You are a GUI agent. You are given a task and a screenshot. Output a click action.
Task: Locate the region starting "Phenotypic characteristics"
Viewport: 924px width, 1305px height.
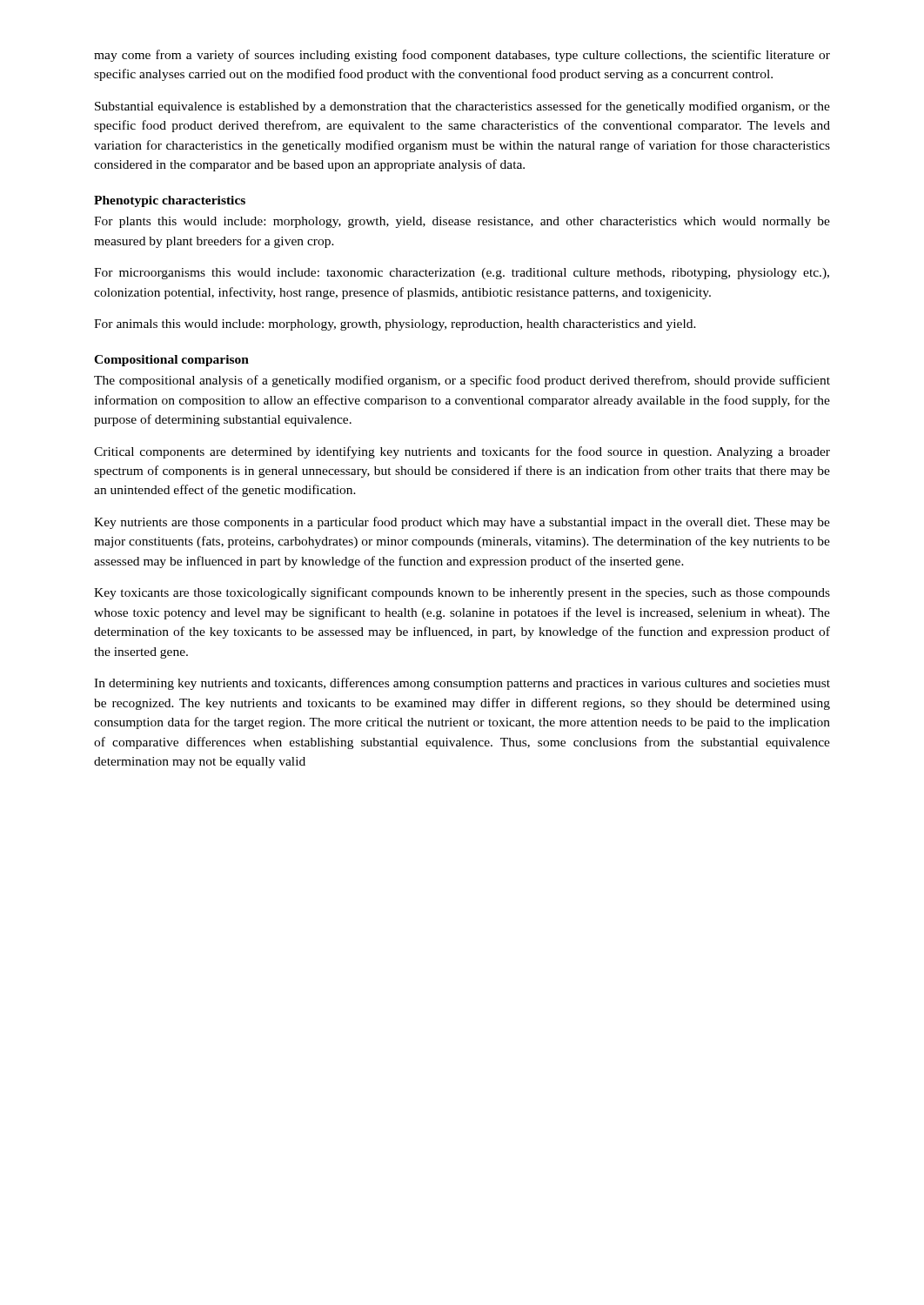170,199
